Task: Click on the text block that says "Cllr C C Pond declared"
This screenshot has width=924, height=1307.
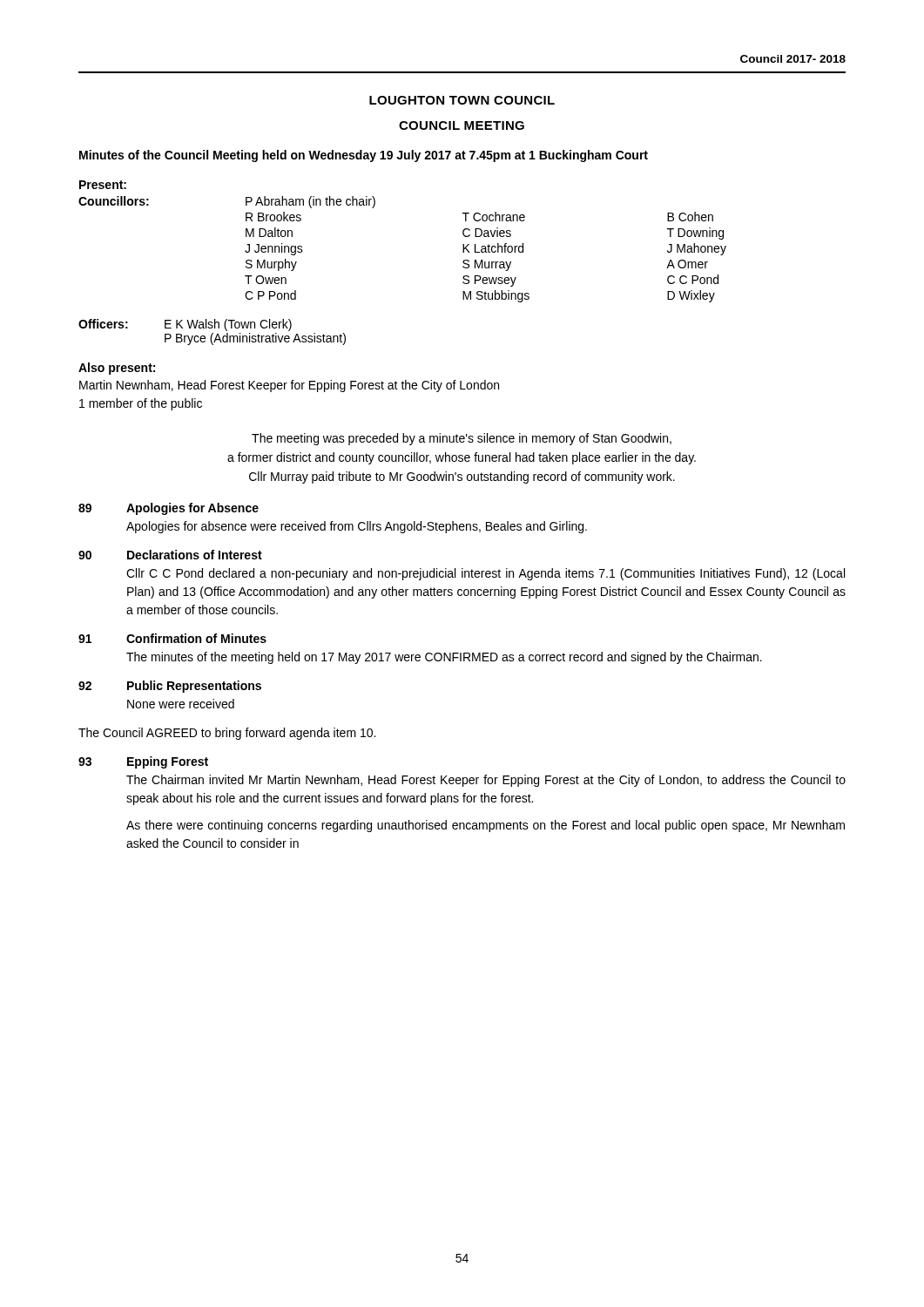Action: click(486, 591)
